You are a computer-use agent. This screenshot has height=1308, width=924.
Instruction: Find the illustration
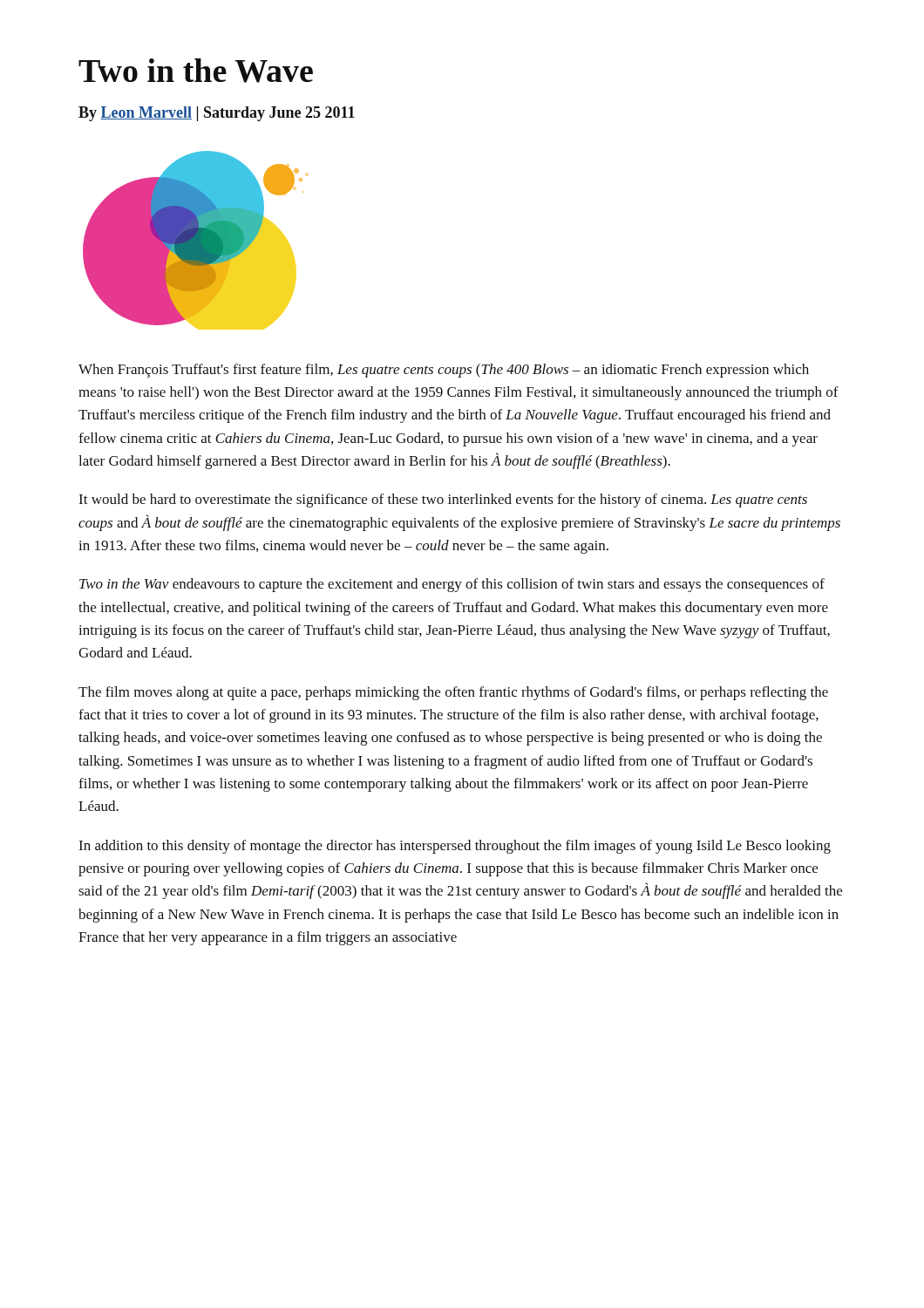[x=462, y=240]
